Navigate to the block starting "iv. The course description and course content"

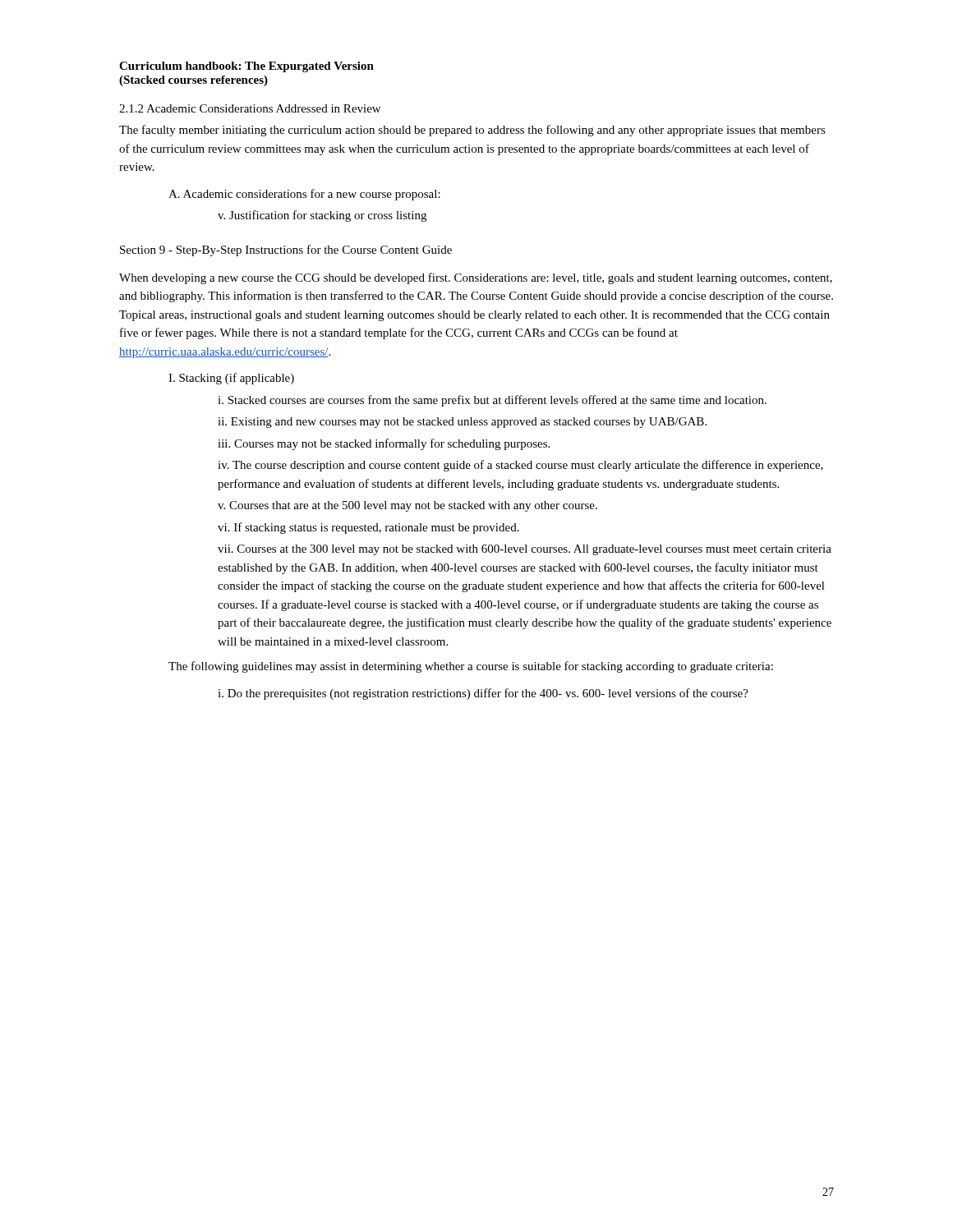[x=521, y=474]
